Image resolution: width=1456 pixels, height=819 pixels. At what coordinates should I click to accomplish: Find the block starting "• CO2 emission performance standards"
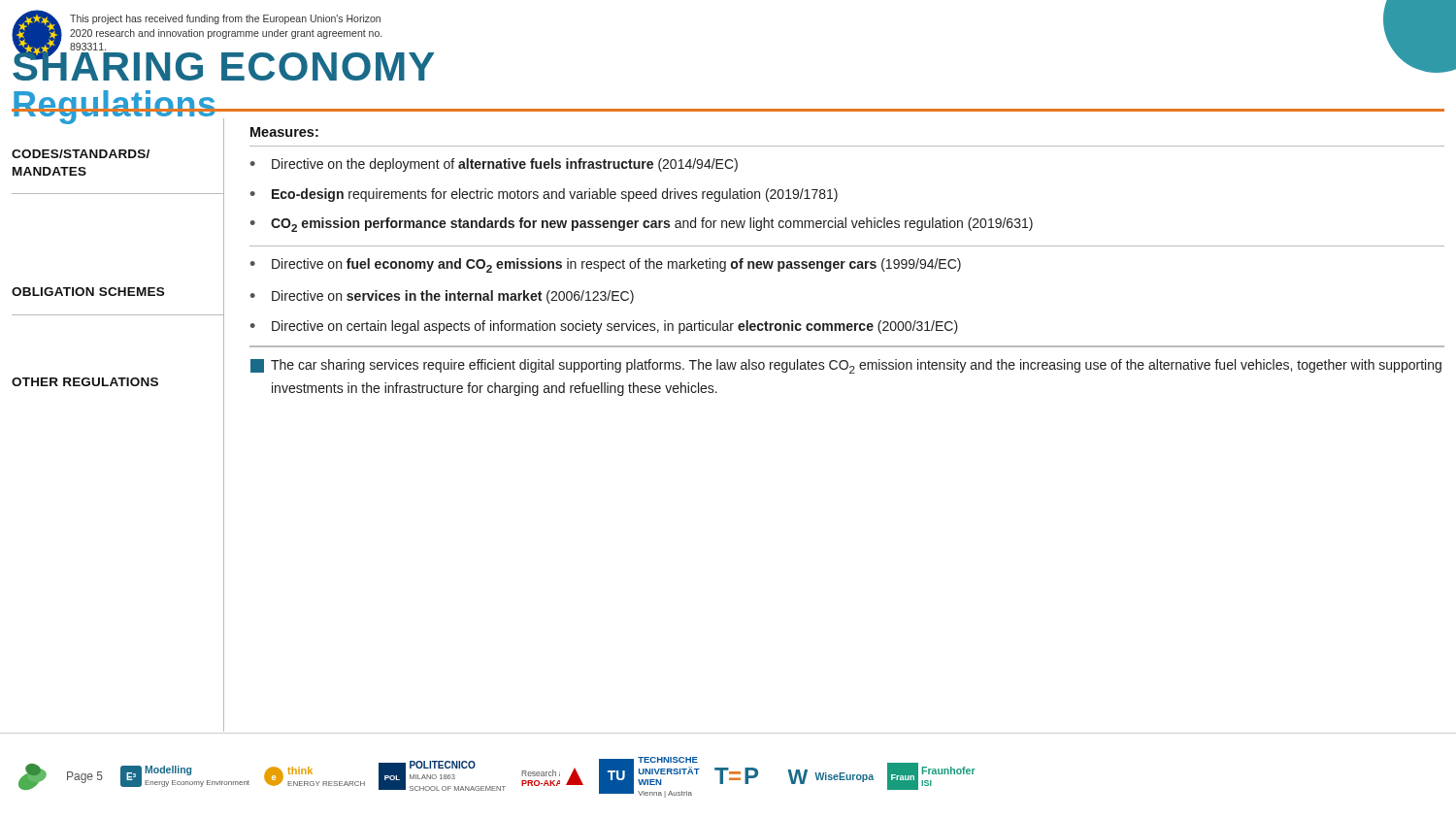coord(641,225)
